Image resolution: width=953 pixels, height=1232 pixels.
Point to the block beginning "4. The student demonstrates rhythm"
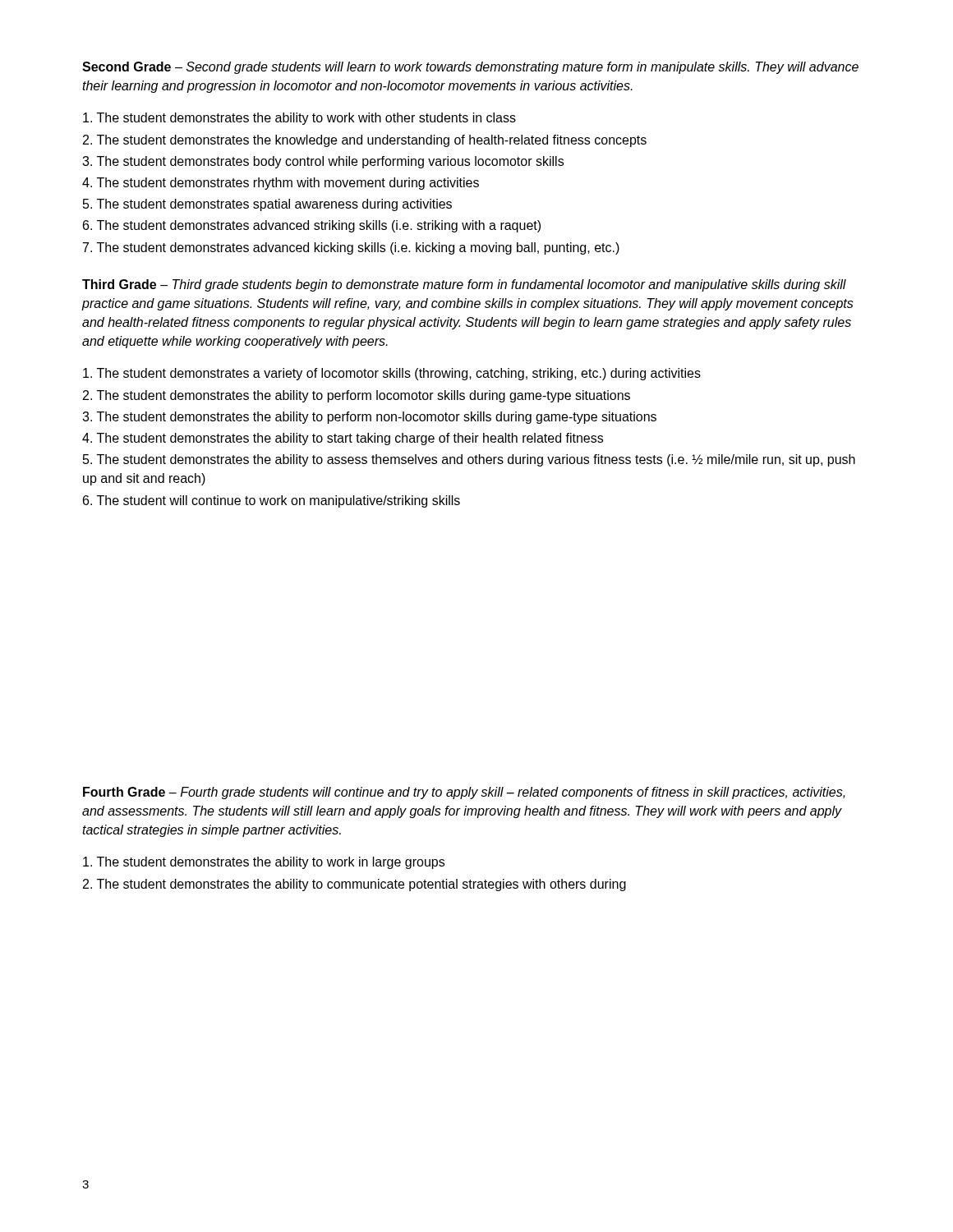coord(281,183)
